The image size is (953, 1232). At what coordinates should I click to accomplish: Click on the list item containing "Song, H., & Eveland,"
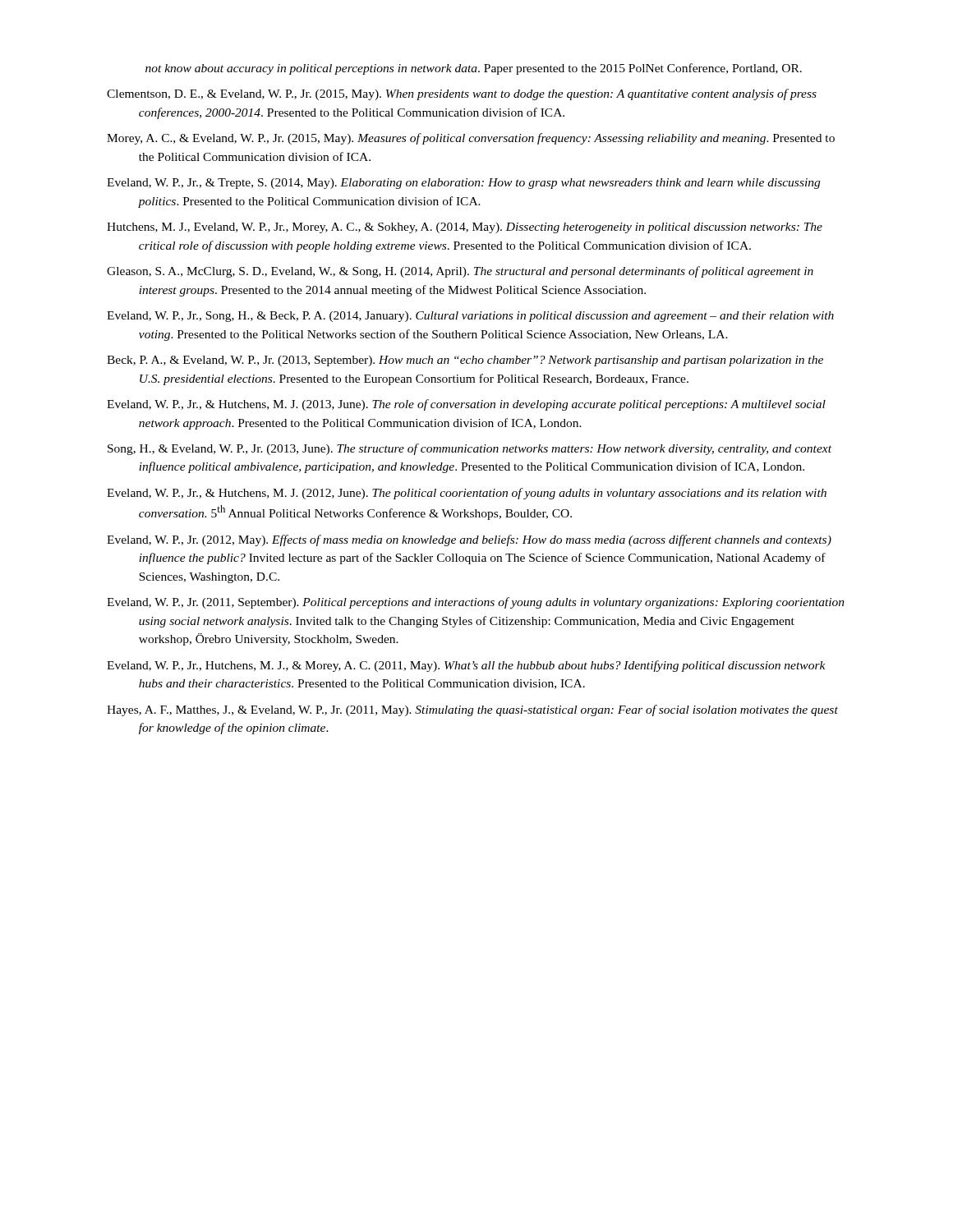pyautogui.click(x=469, y=457)
